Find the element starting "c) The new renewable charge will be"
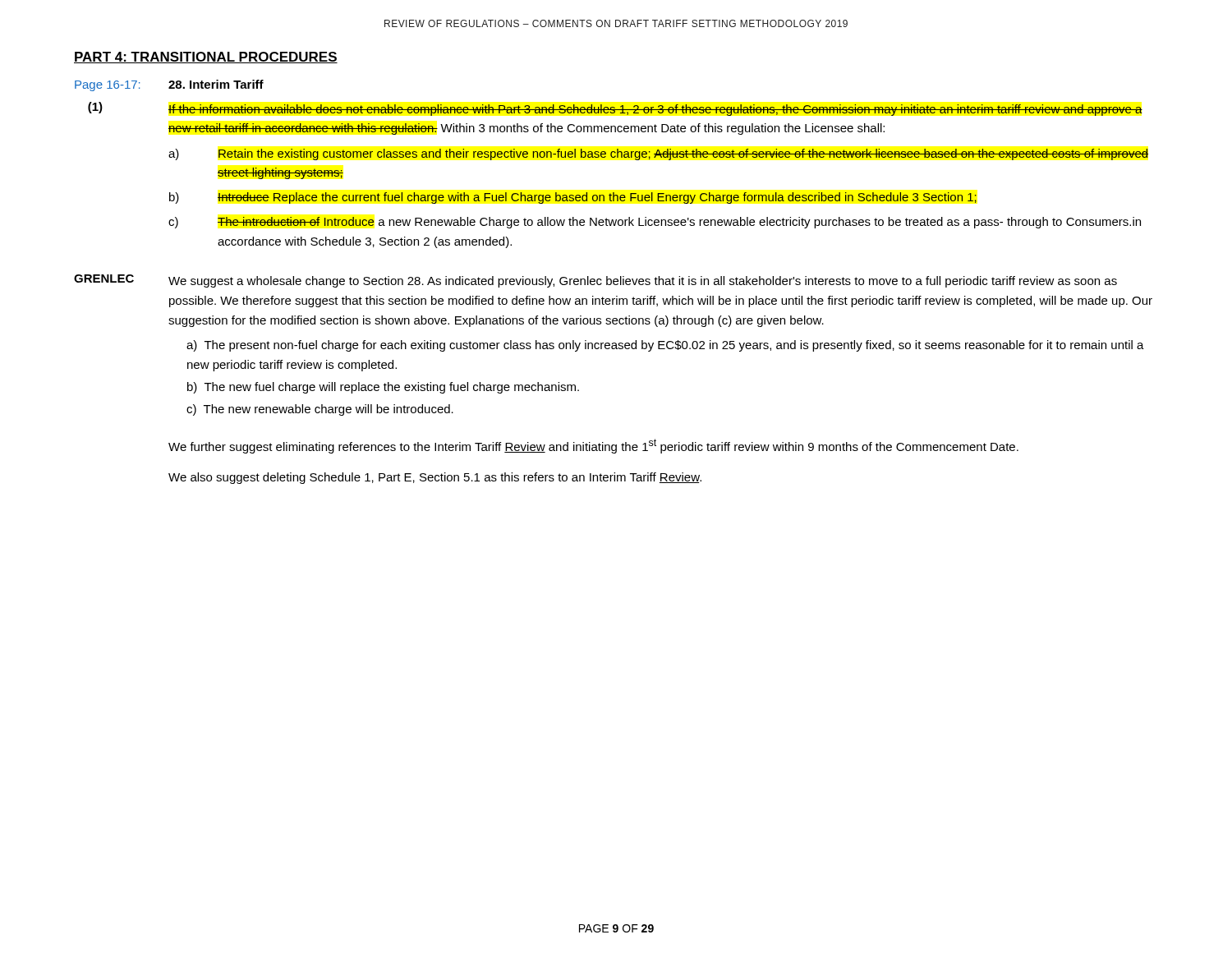 point(320,409)
